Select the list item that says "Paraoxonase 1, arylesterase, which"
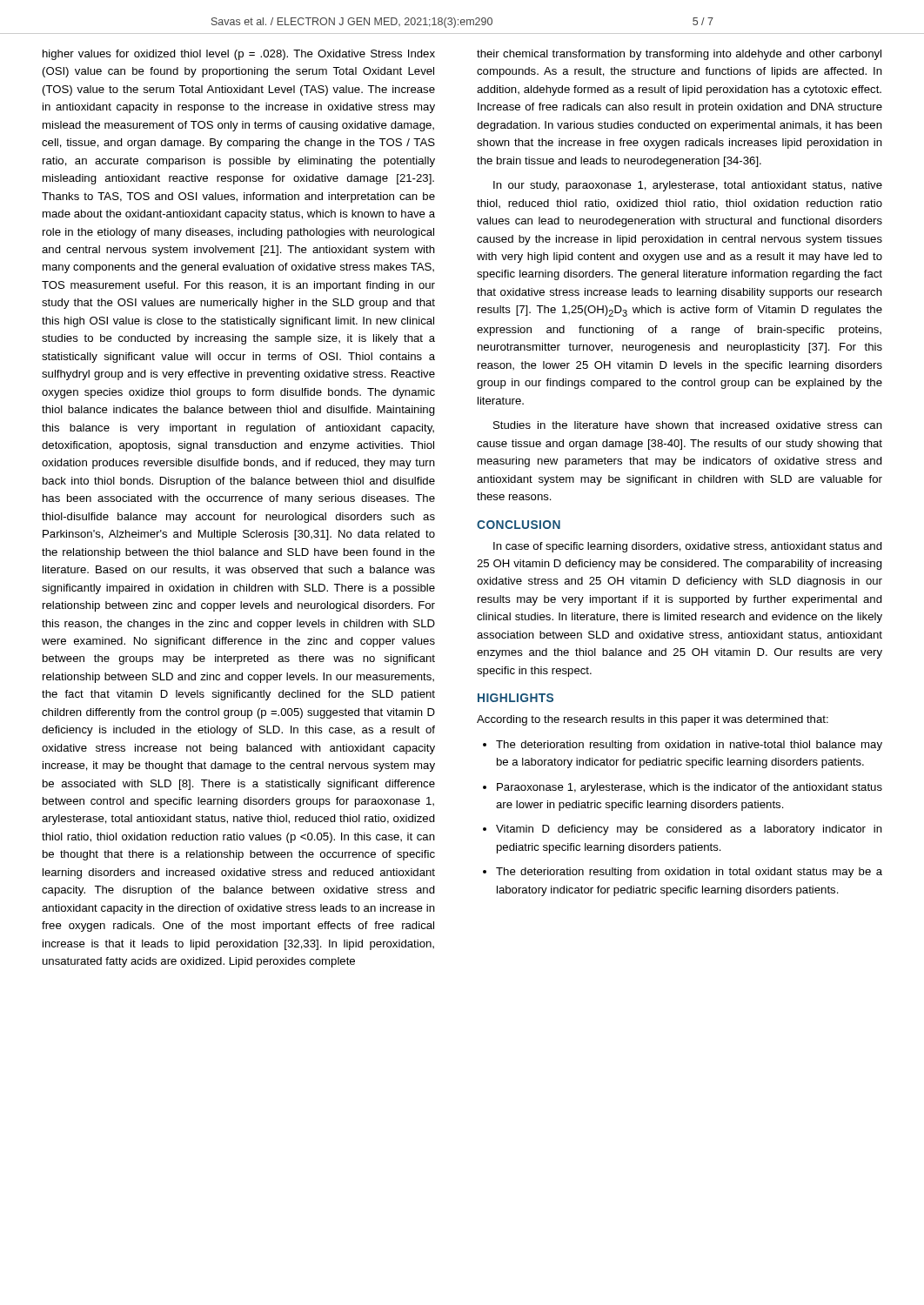924x1305 pixels. [x=680, y=796]
